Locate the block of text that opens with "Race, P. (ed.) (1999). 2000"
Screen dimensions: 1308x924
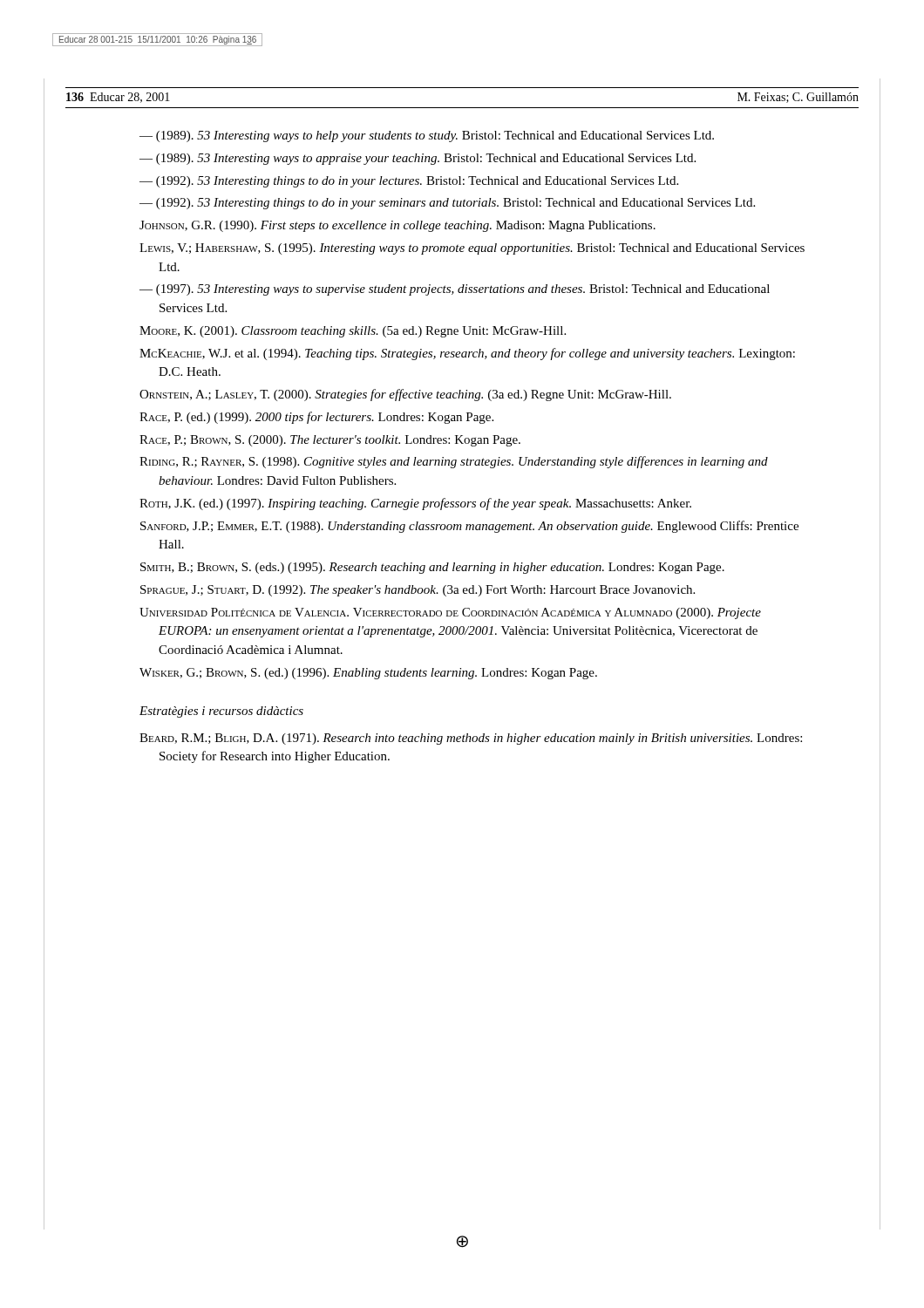tap(317, 417)
